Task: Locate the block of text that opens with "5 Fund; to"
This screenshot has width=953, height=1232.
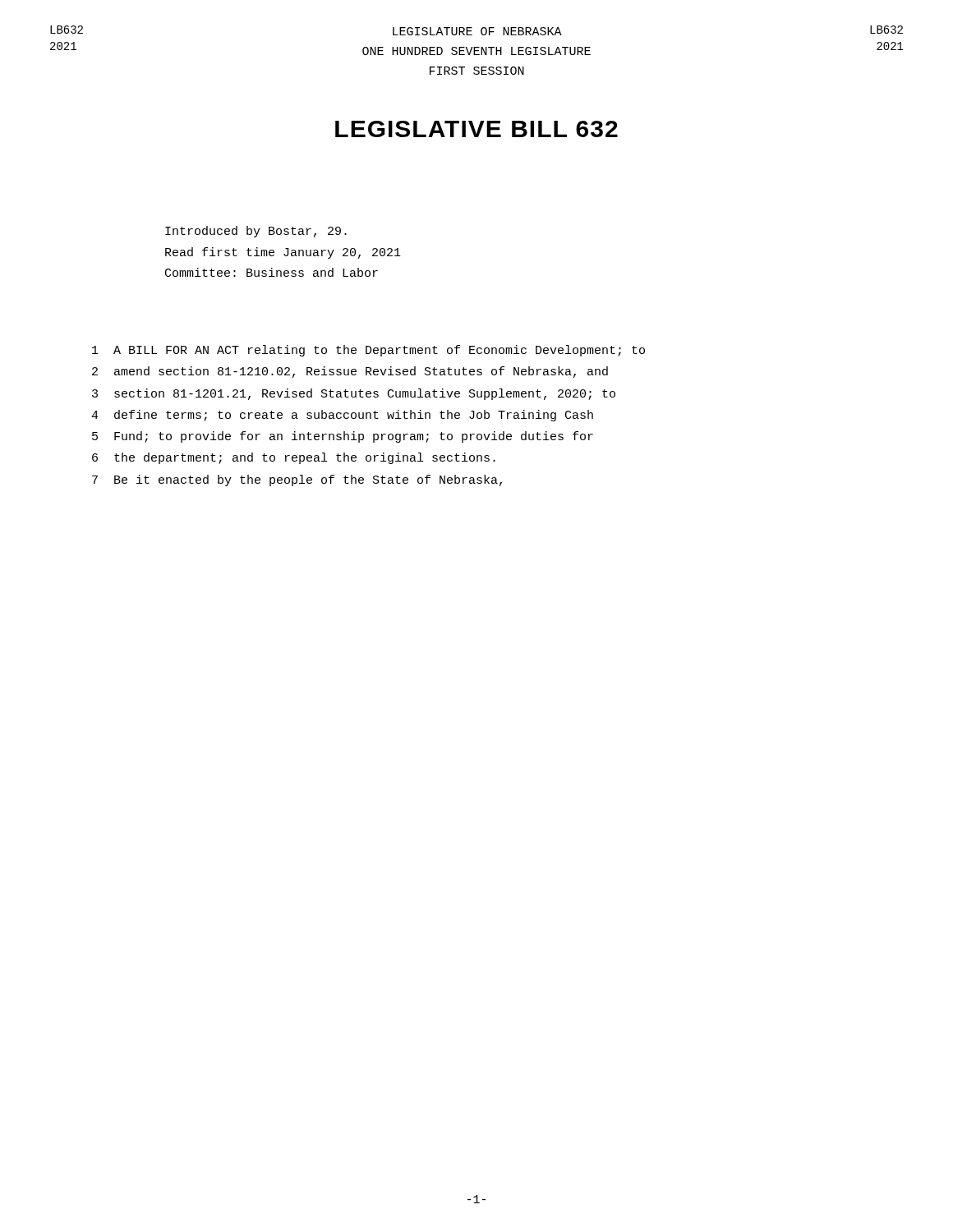Action: coord(476,438)
